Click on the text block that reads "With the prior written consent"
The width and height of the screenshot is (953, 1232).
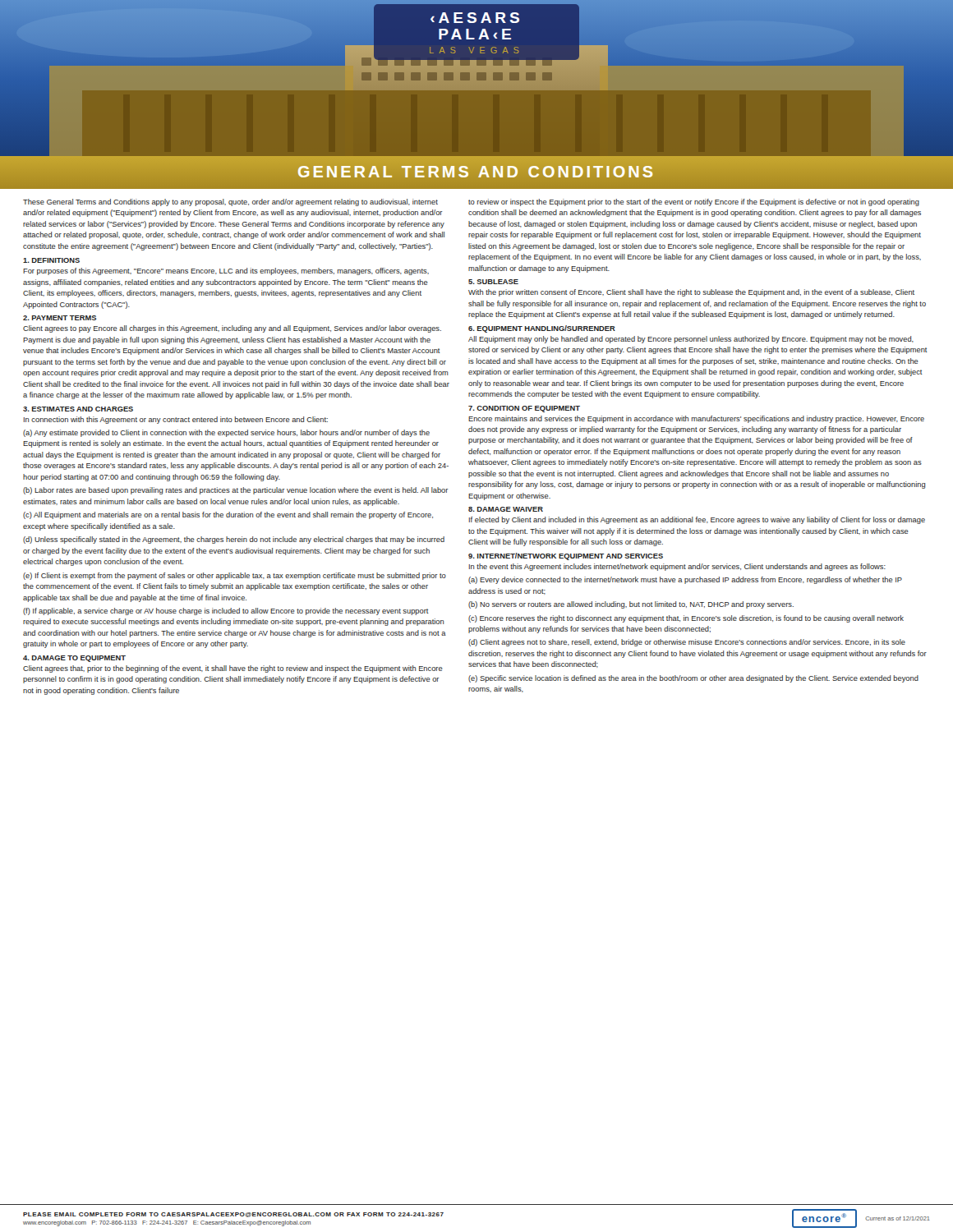coord(697,304)
